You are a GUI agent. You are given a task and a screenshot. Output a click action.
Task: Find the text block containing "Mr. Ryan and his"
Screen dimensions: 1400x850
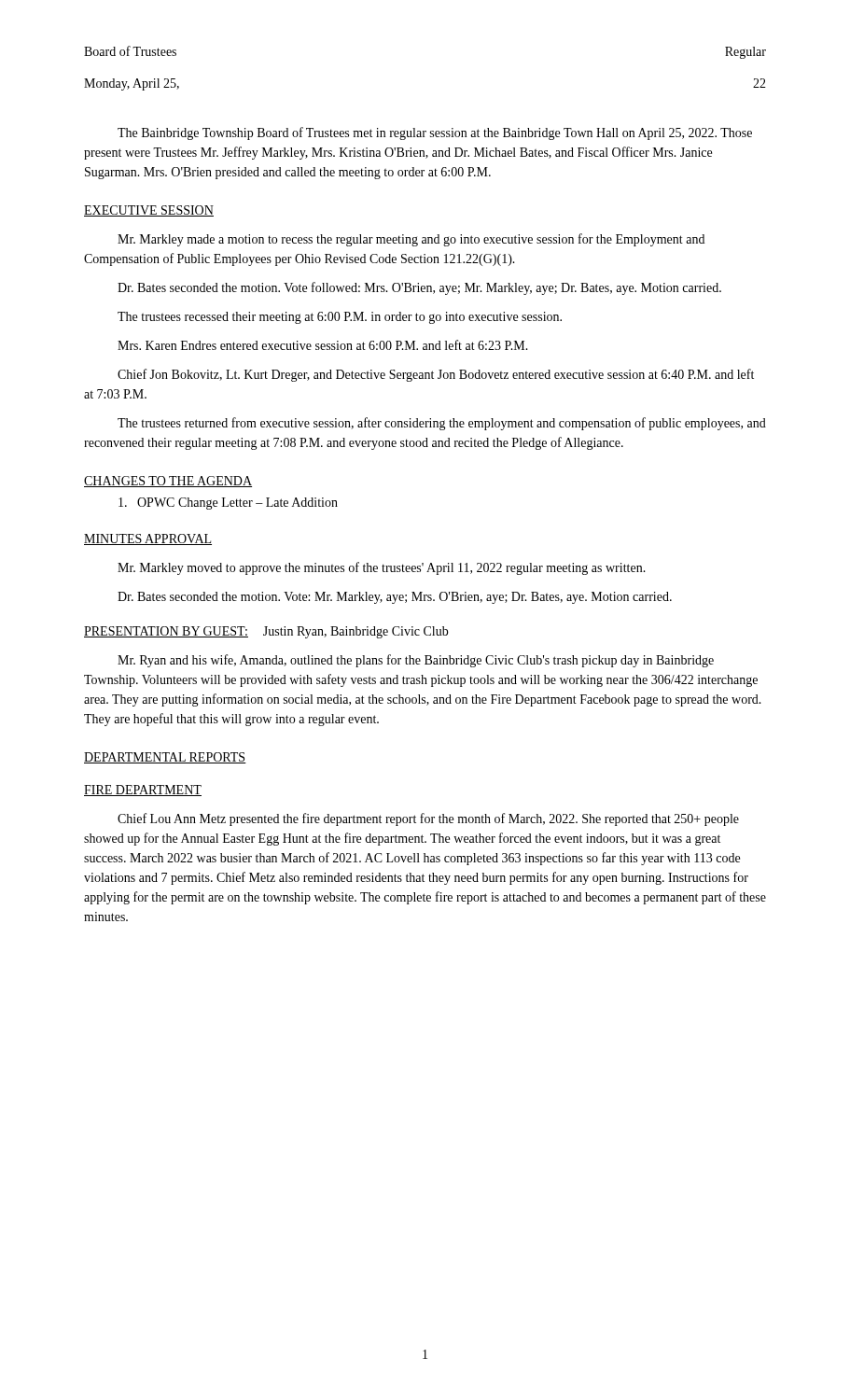[x=423, y=690]
